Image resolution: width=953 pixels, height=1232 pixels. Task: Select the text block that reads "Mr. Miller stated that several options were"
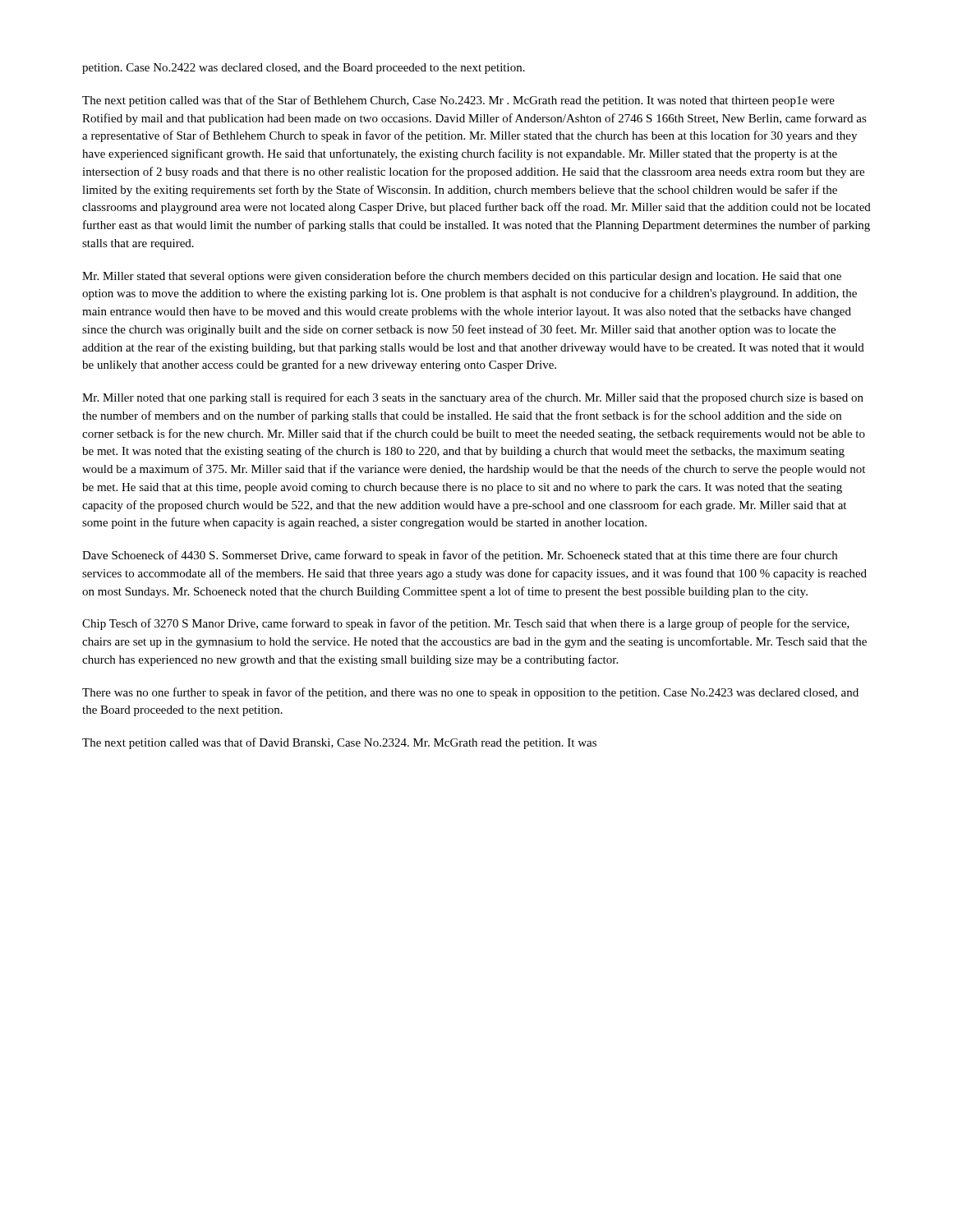(473, 320)
